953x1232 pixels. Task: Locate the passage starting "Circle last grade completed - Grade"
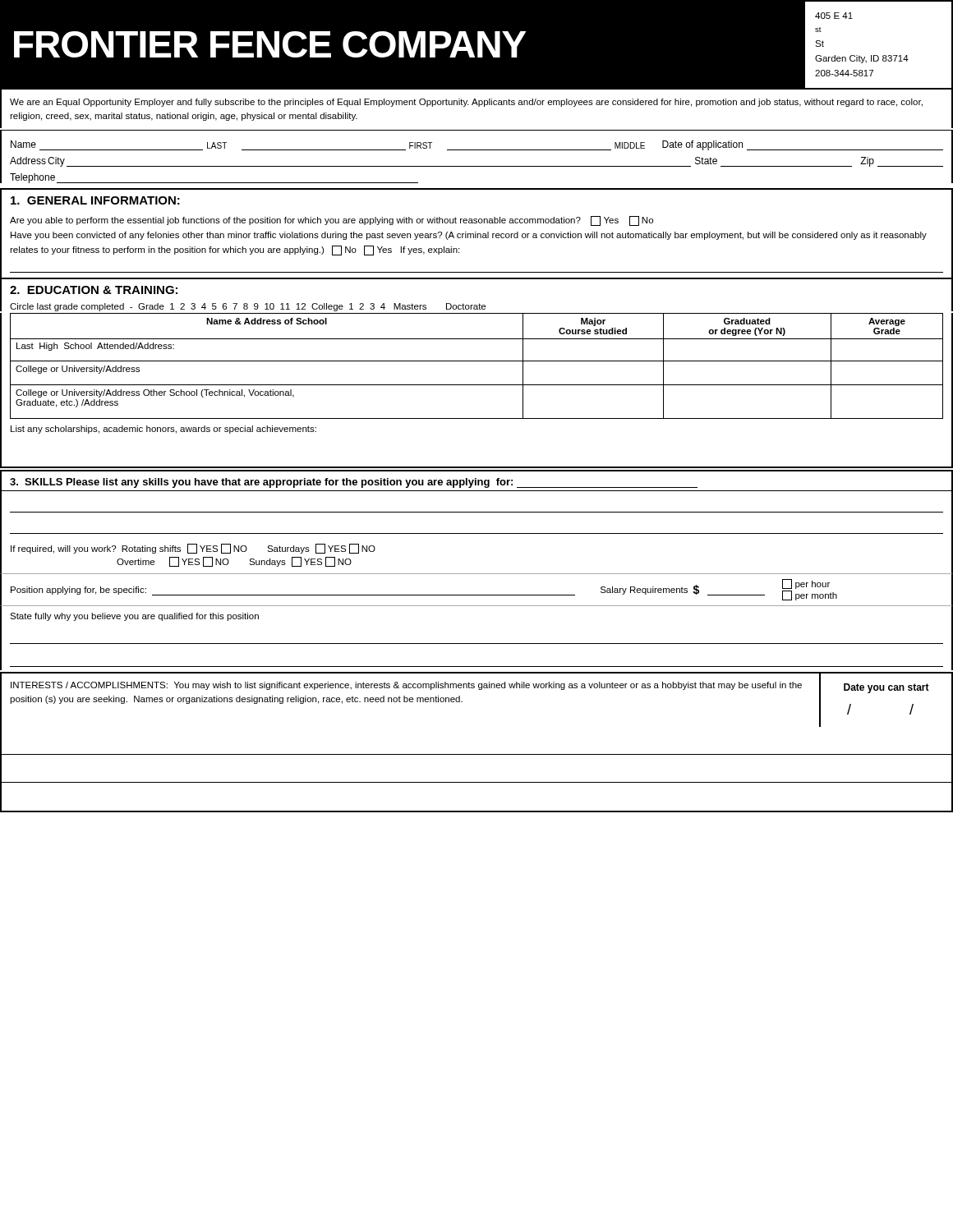(x=248, y=306)
